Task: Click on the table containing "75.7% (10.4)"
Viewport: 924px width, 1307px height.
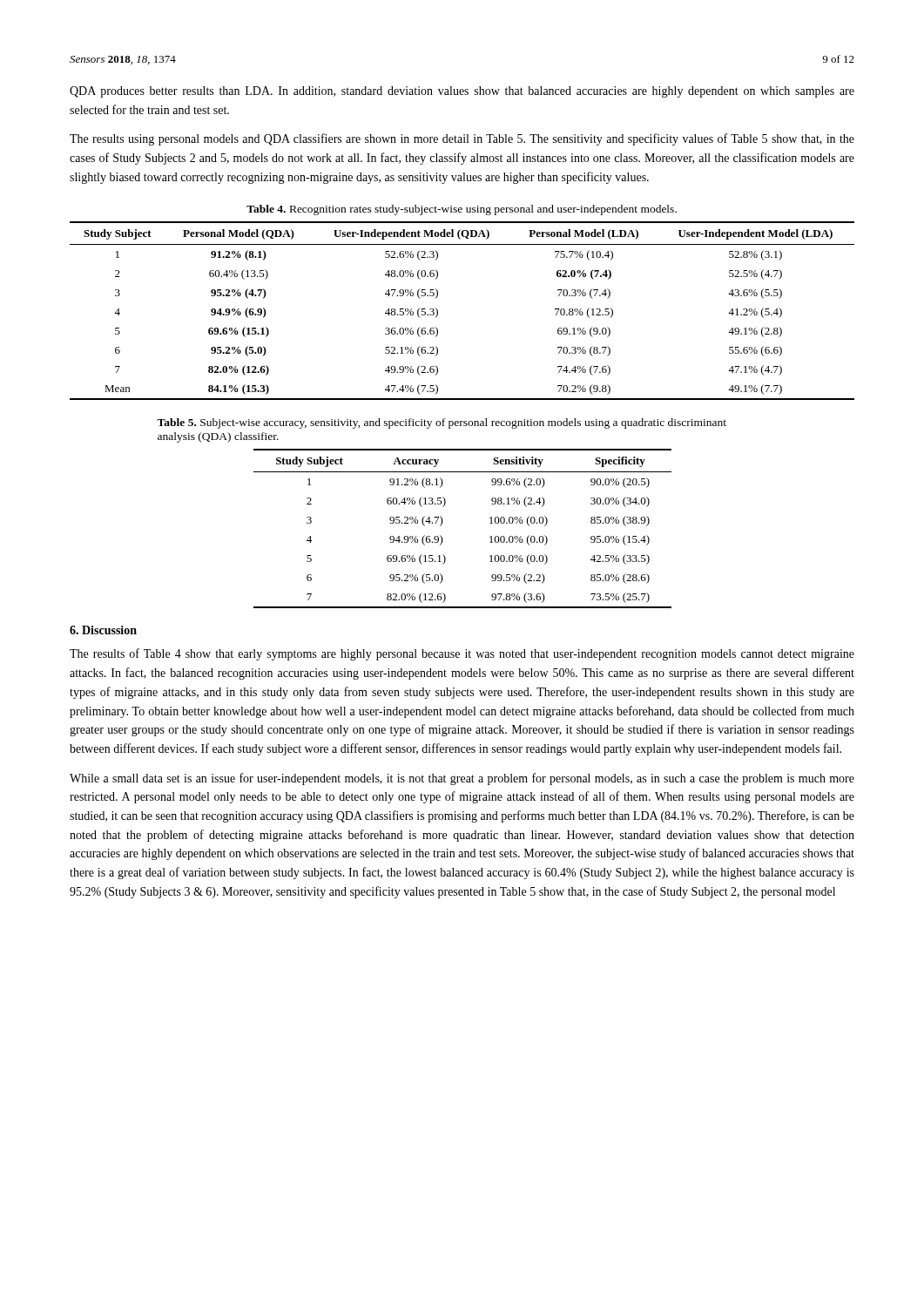Action: point(462,311)
